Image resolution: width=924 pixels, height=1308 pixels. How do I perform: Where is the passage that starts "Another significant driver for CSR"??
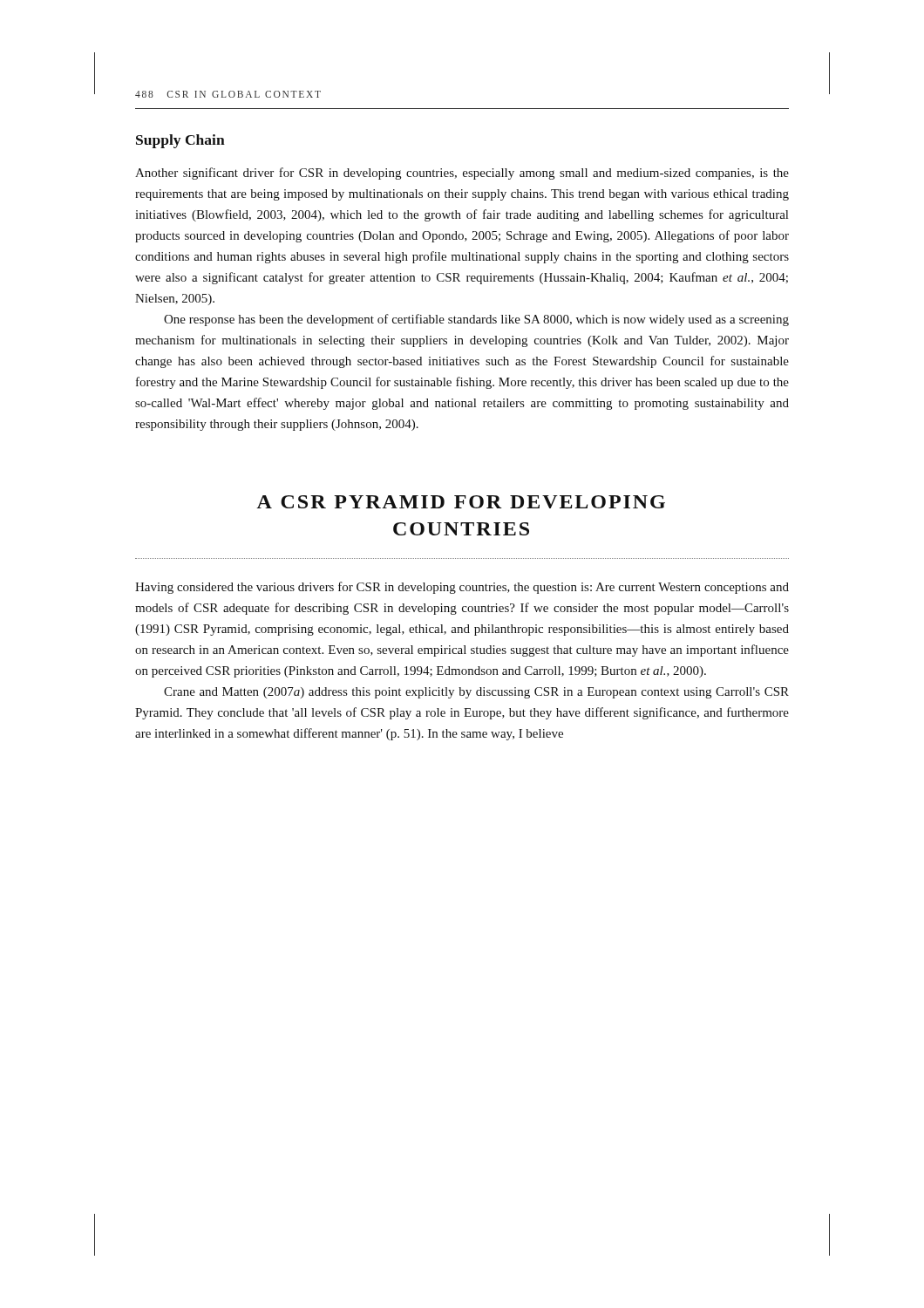(462, 174)
